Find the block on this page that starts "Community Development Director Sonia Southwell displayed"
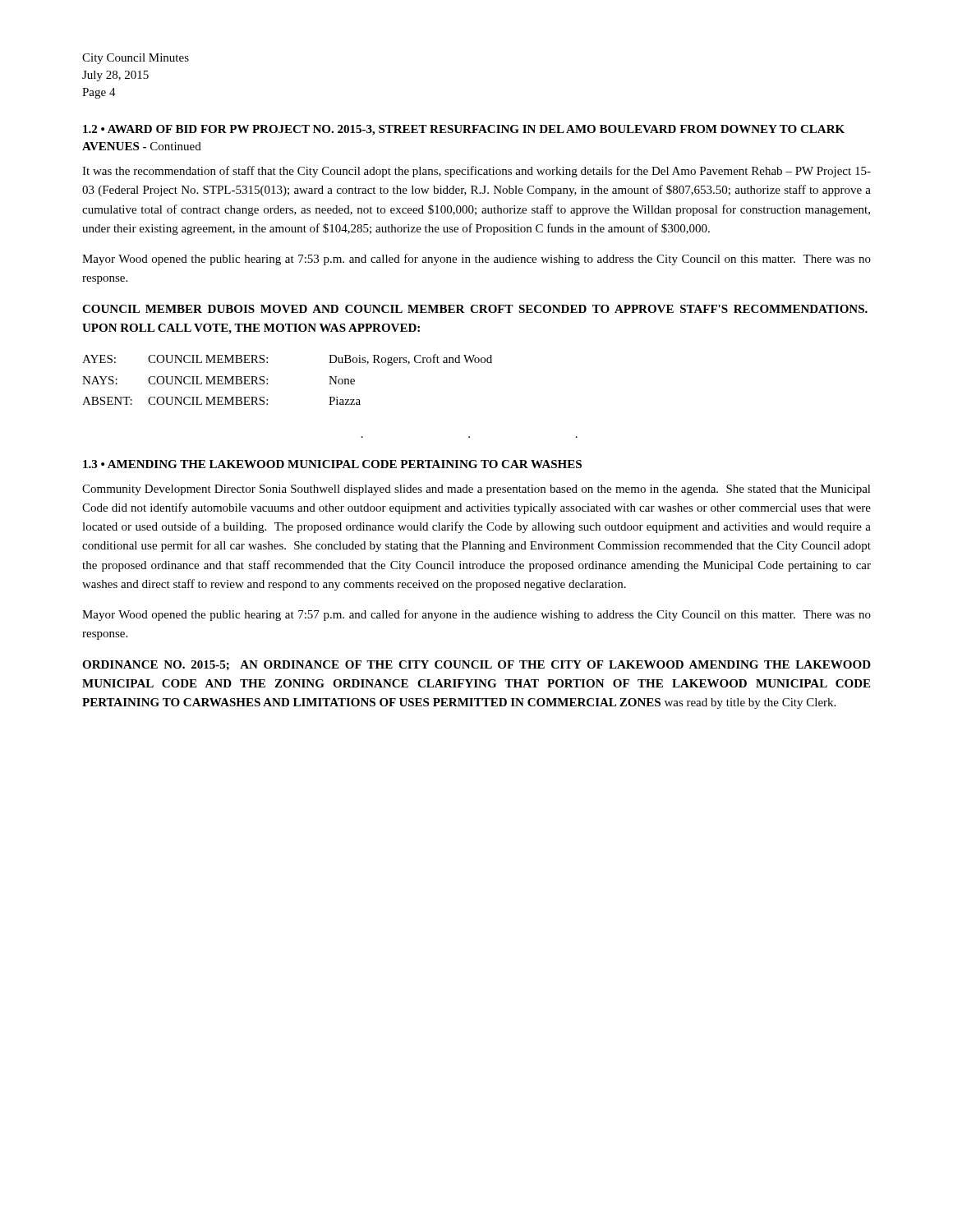The image size is (953, 1232). [x=476, y=536]
